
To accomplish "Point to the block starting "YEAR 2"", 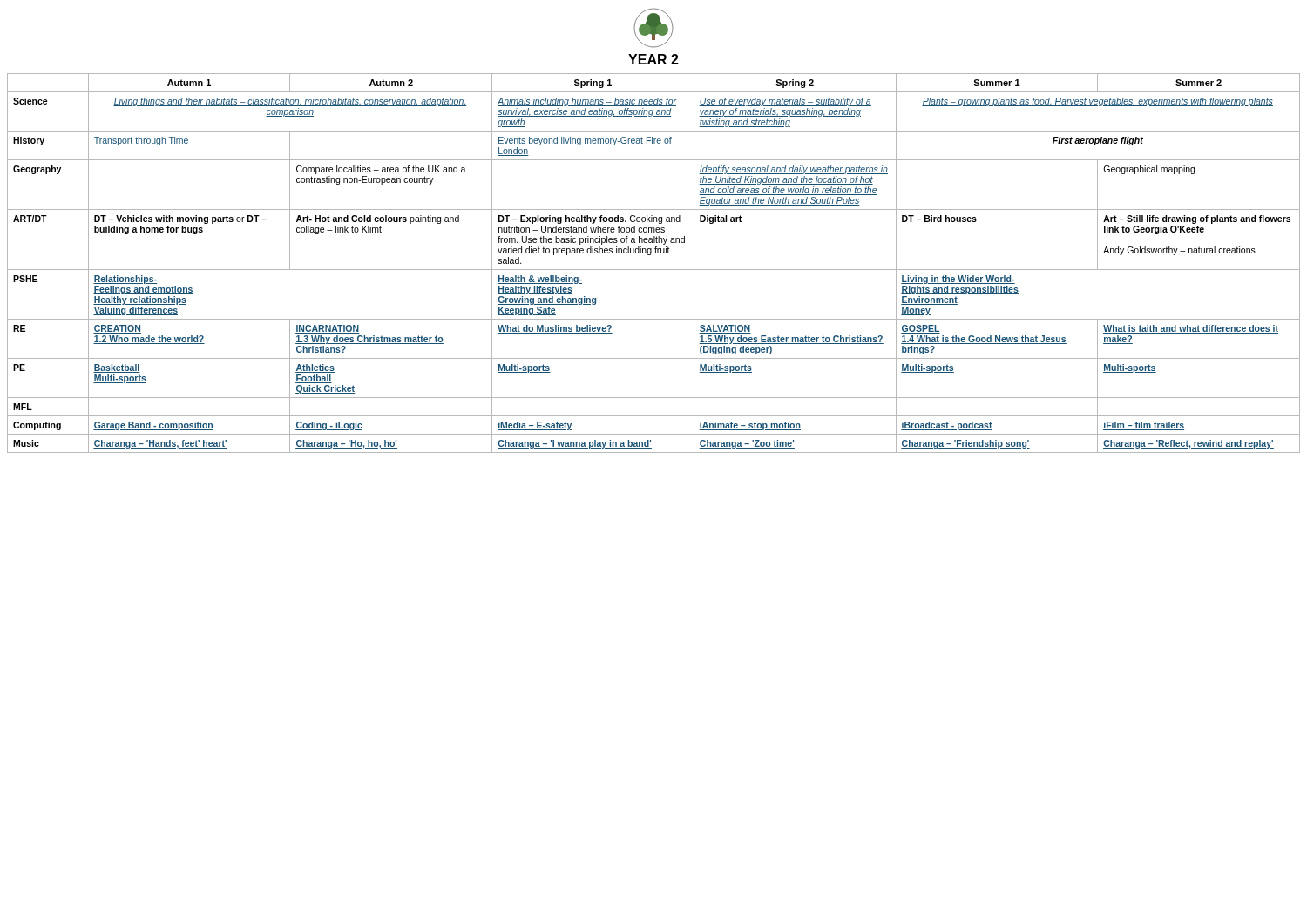I will point(654,60).
